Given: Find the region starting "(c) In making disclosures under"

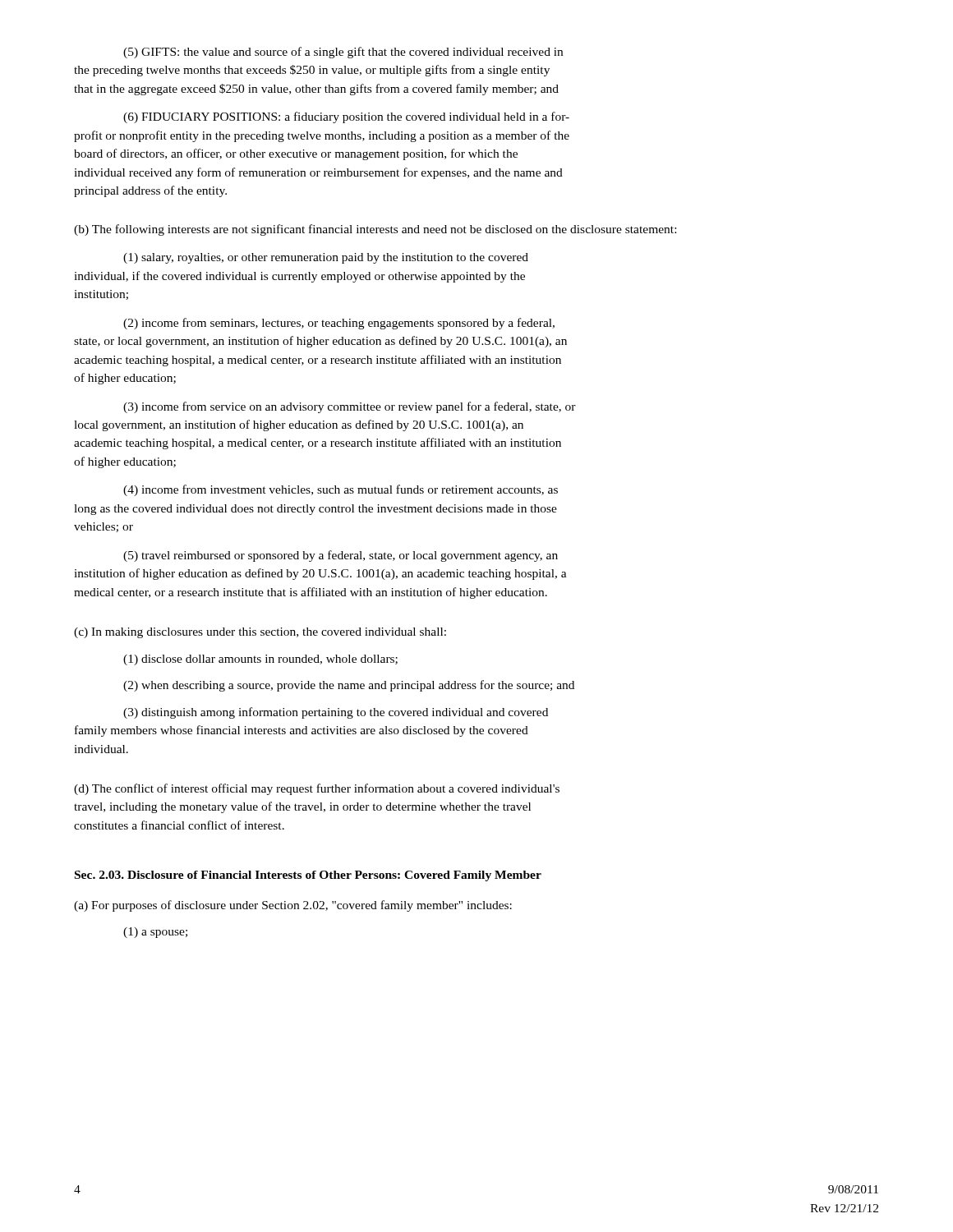Looking at the screenshot, I should [x=260, y=633].
